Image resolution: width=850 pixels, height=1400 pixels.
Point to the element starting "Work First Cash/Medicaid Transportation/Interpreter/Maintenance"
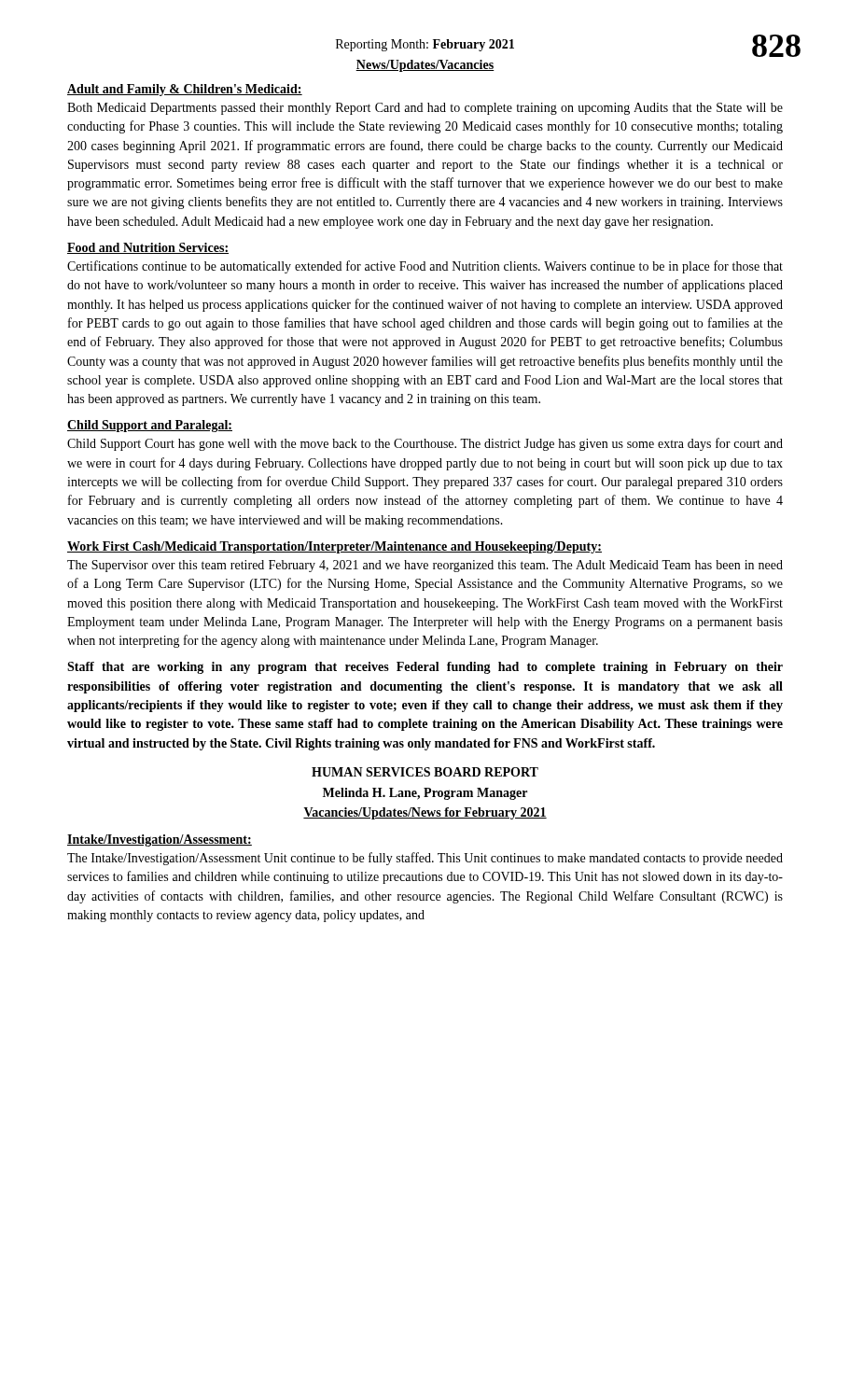[x=334, y=546]
